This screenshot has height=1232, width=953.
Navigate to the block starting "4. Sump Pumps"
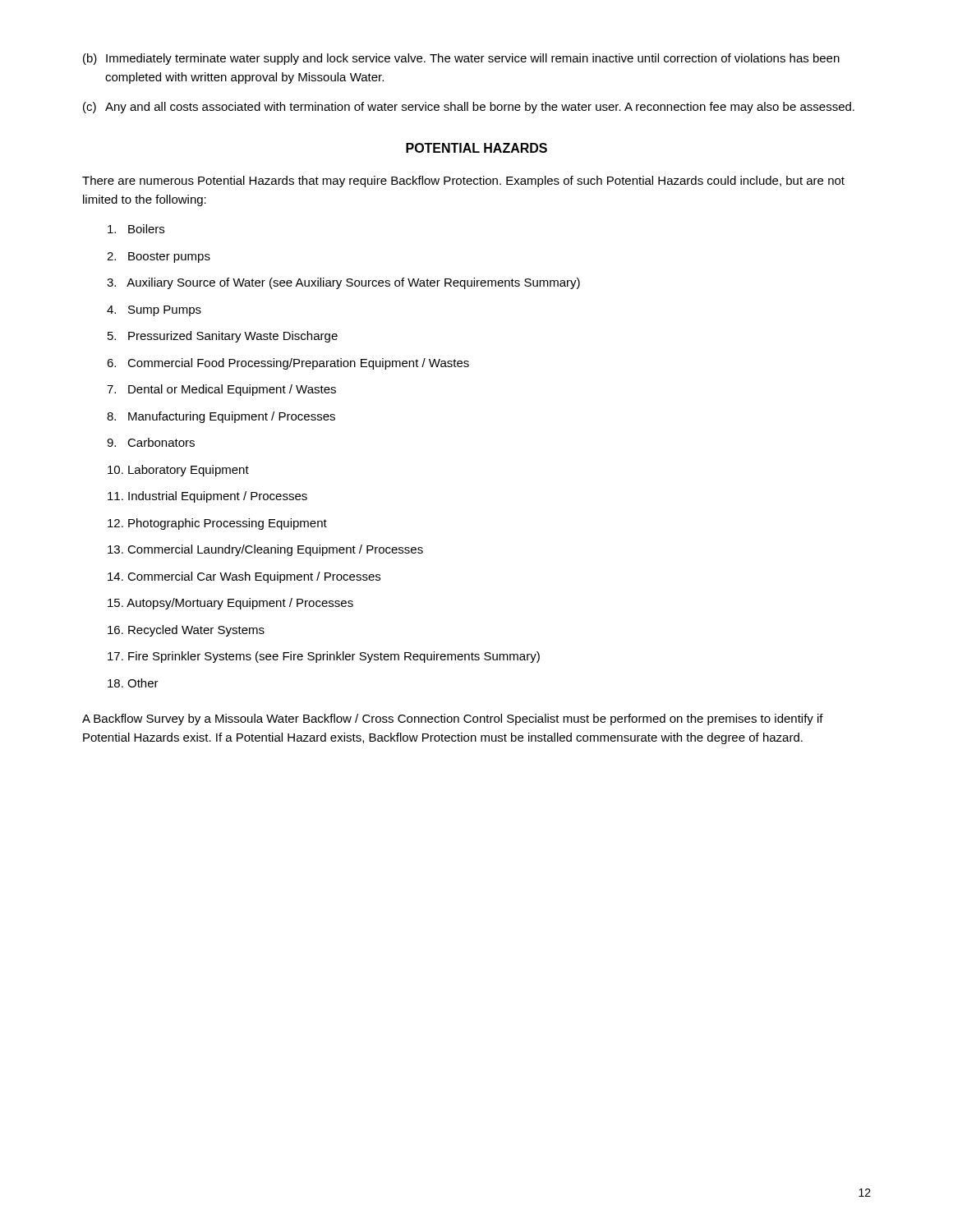click(154, 309)
